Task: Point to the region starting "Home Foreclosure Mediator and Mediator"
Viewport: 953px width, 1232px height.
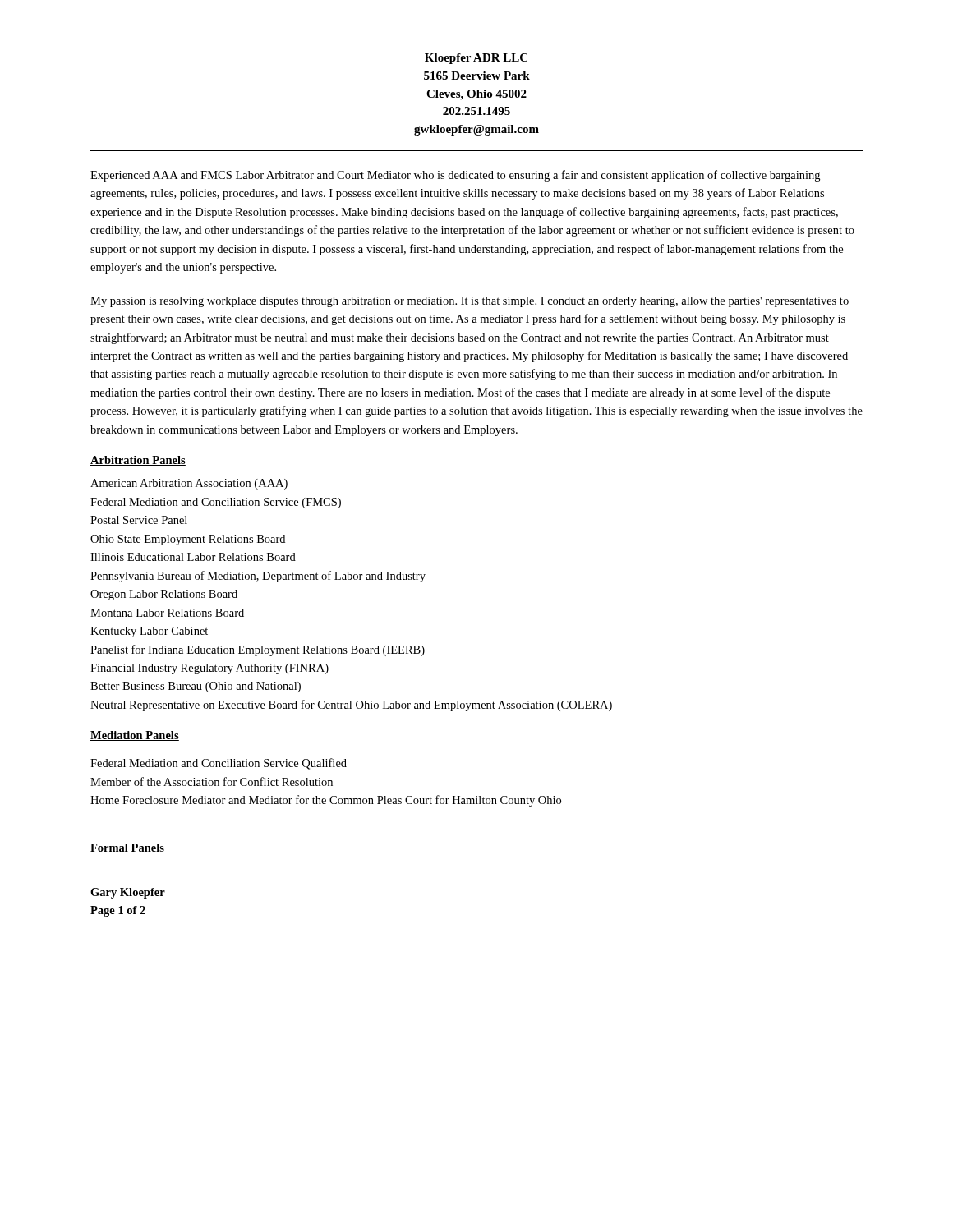Action: pyautogui.click(x=326, y=800)
